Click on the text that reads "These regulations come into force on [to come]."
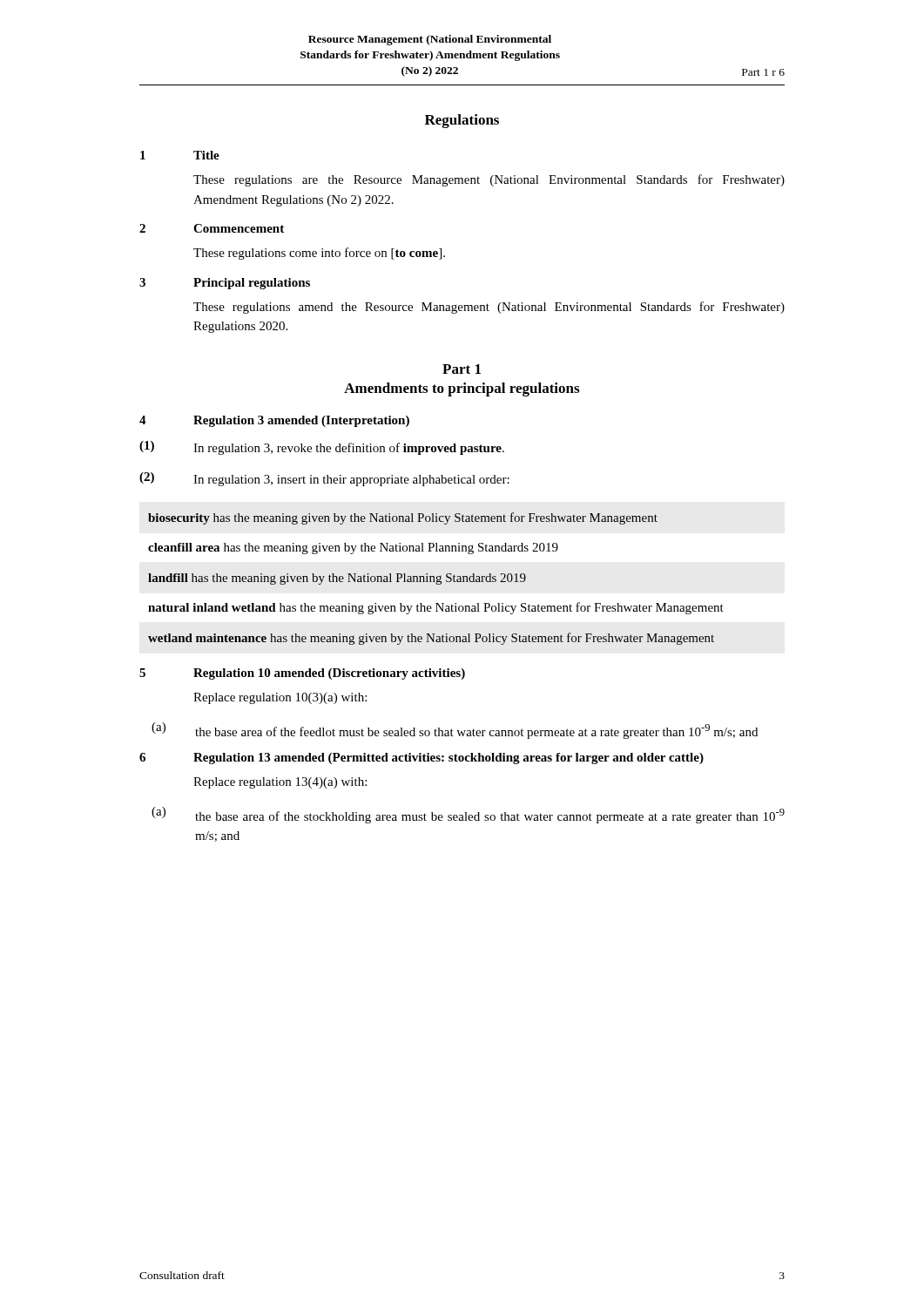The width and height of the screenshot is (924, 1307). tap(319, 254)
